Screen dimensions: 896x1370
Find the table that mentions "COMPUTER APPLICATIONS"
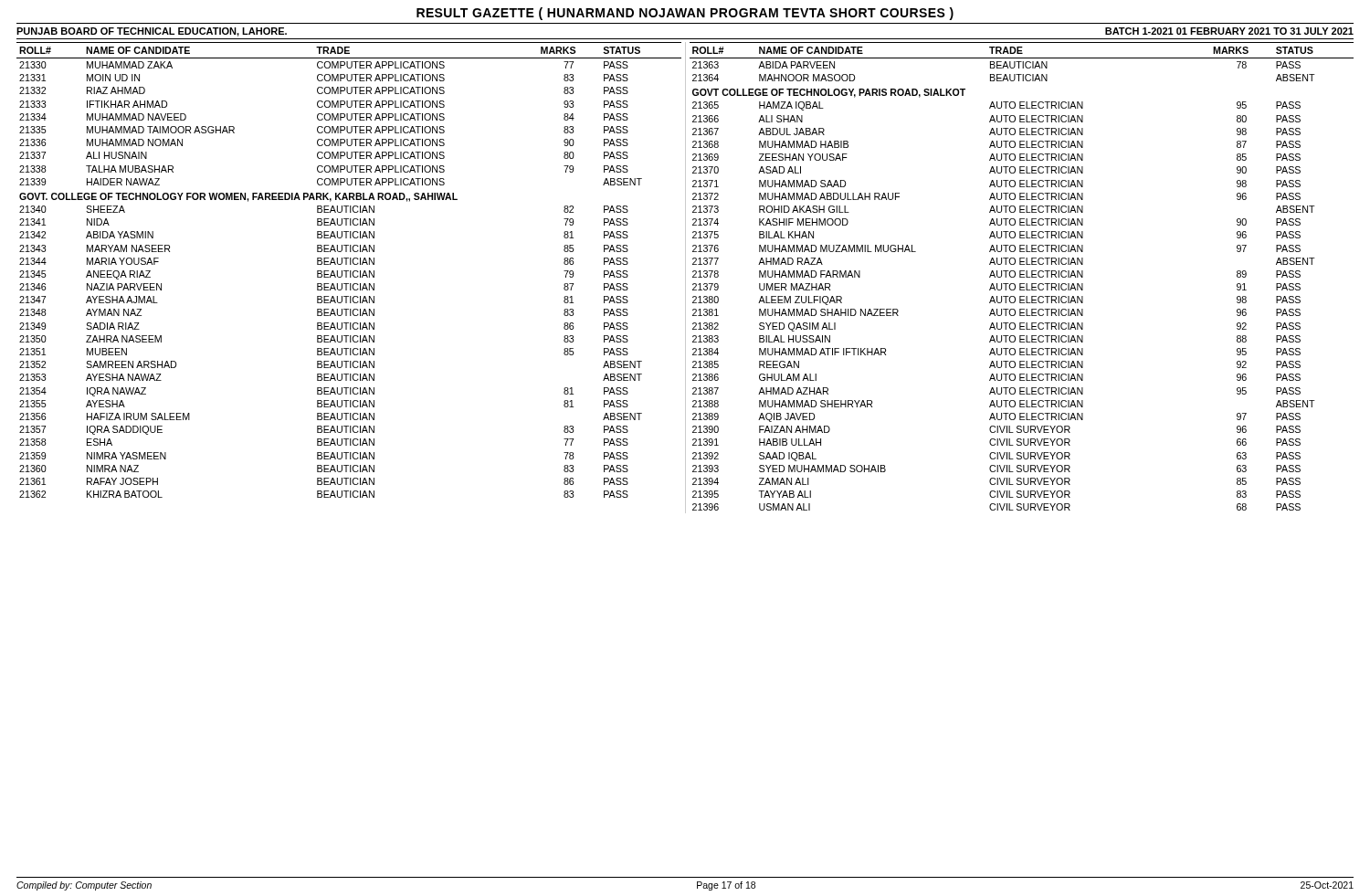pos(349,271)
